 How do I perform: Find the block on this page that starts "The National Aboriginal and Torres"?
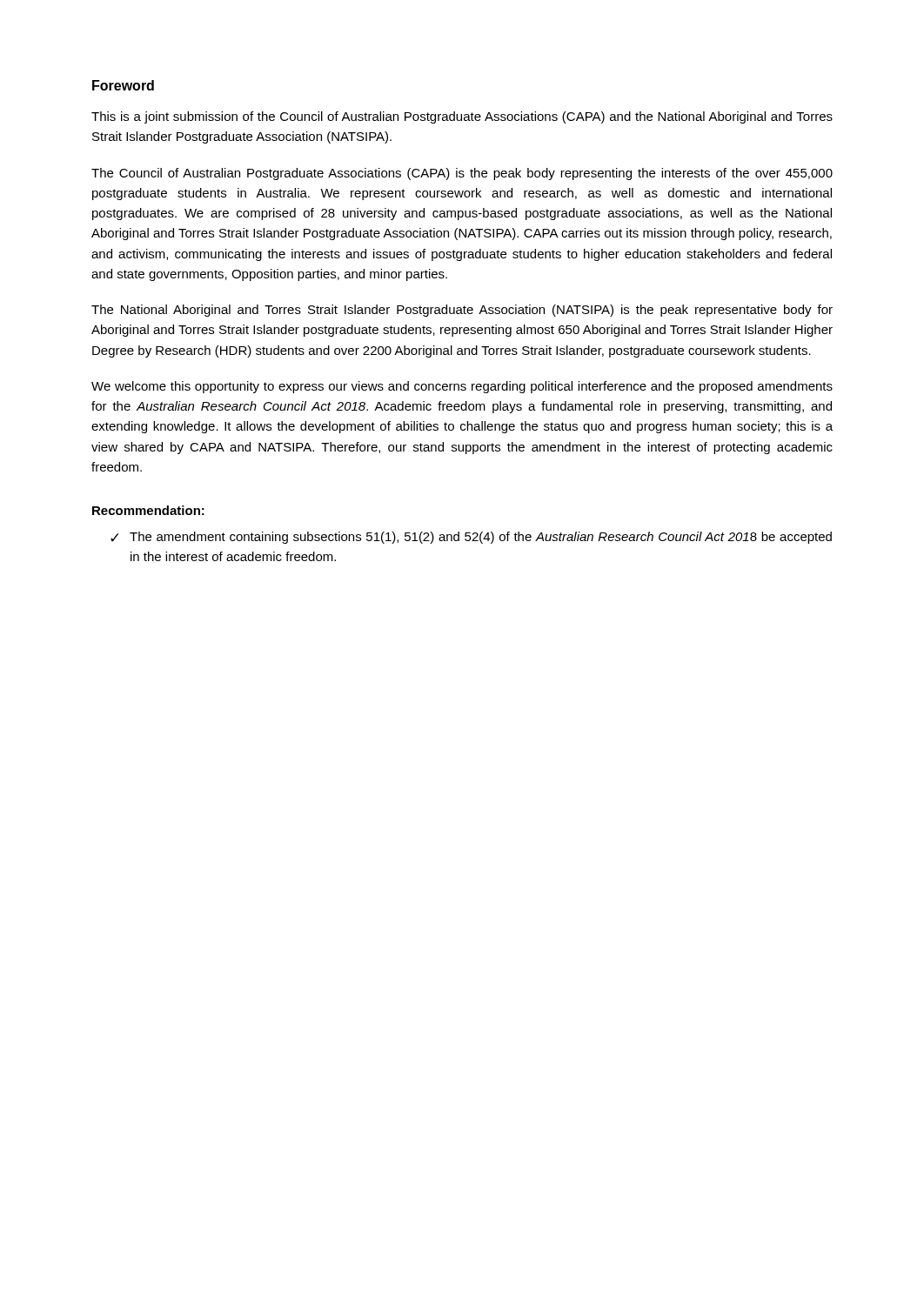tap(462, 330)
